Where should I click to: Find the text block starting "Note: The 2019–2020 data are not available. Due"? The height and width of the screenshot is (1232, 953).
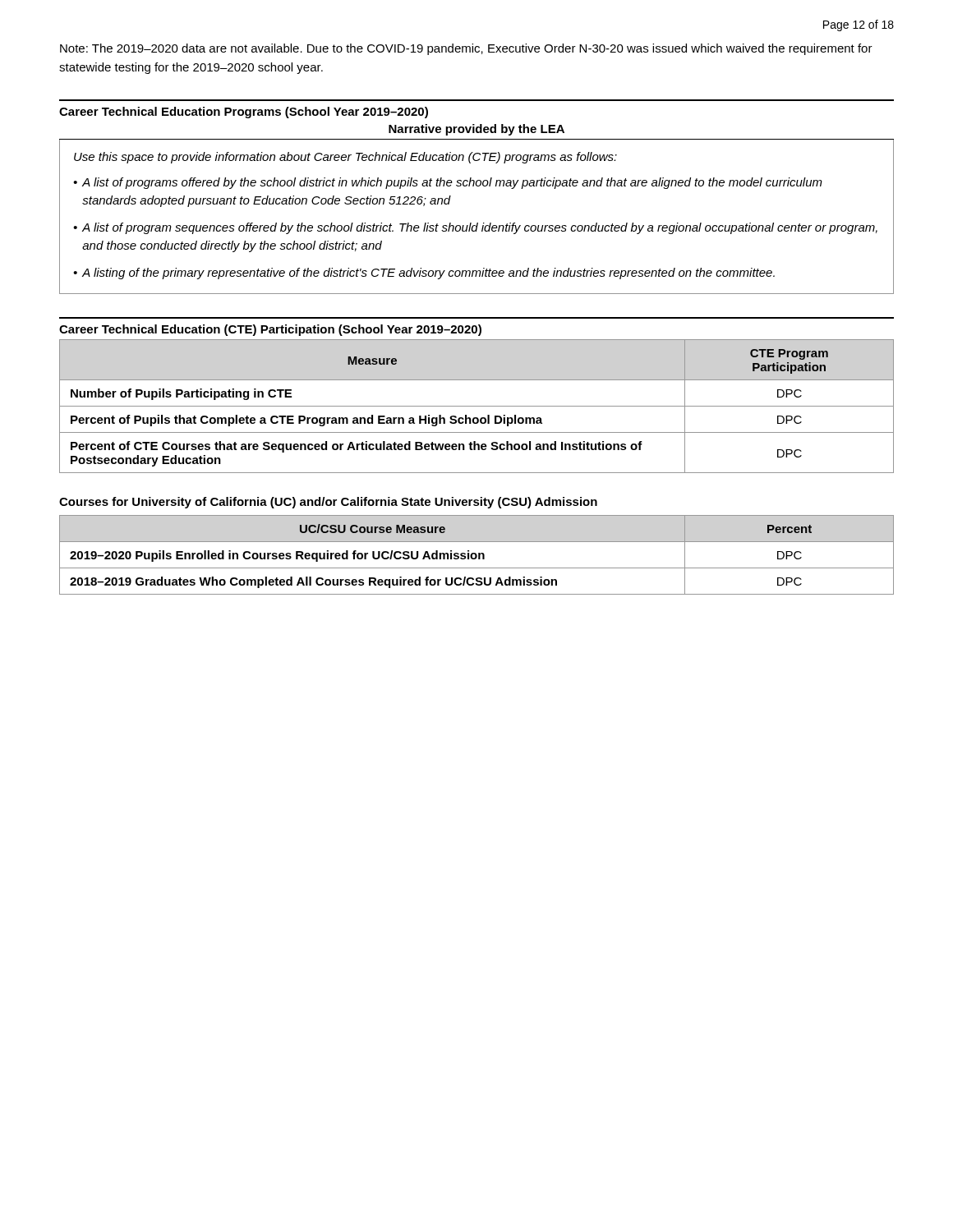tap(466, 57)
